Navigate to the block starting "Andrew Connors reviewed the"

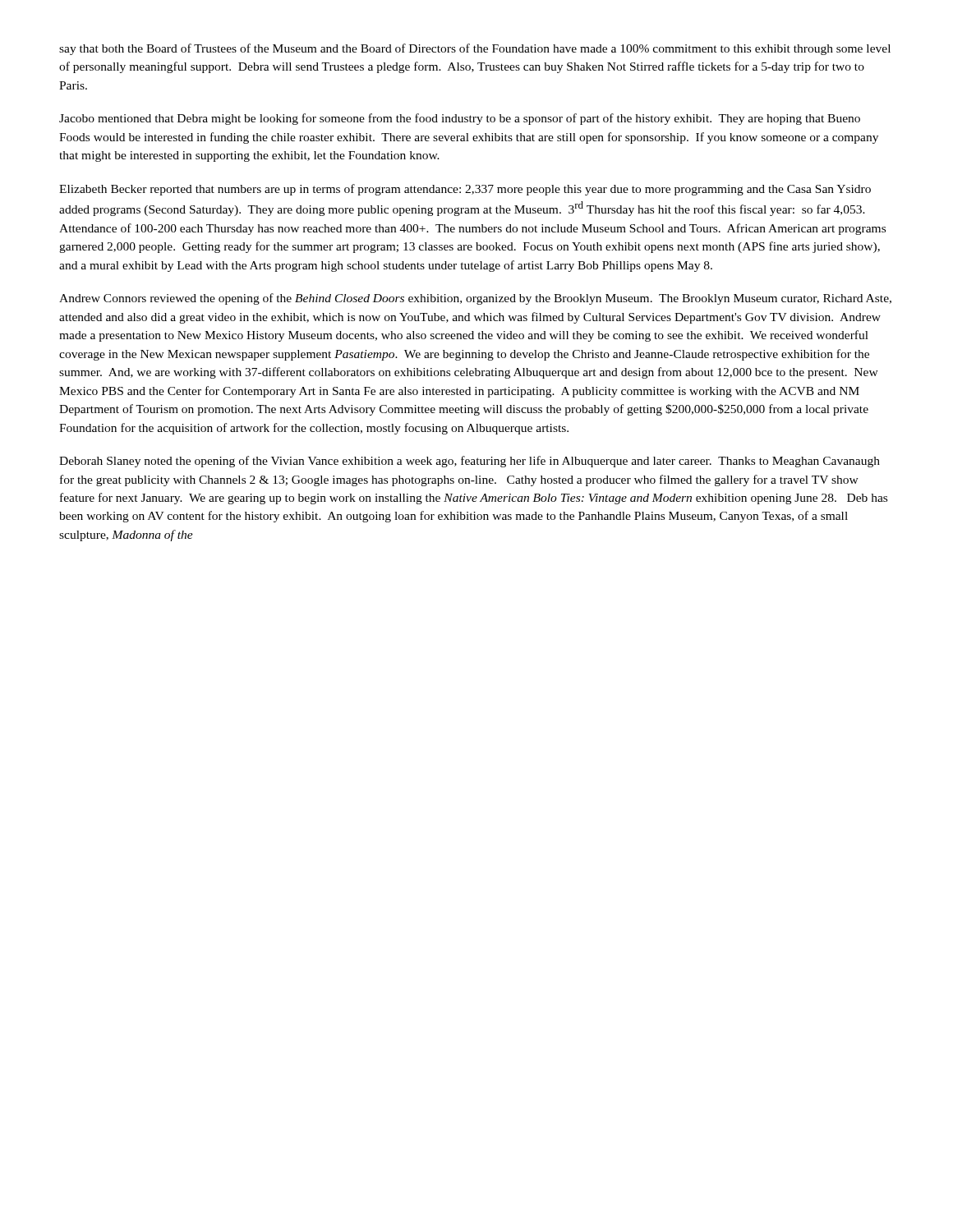tap(476, 363)
